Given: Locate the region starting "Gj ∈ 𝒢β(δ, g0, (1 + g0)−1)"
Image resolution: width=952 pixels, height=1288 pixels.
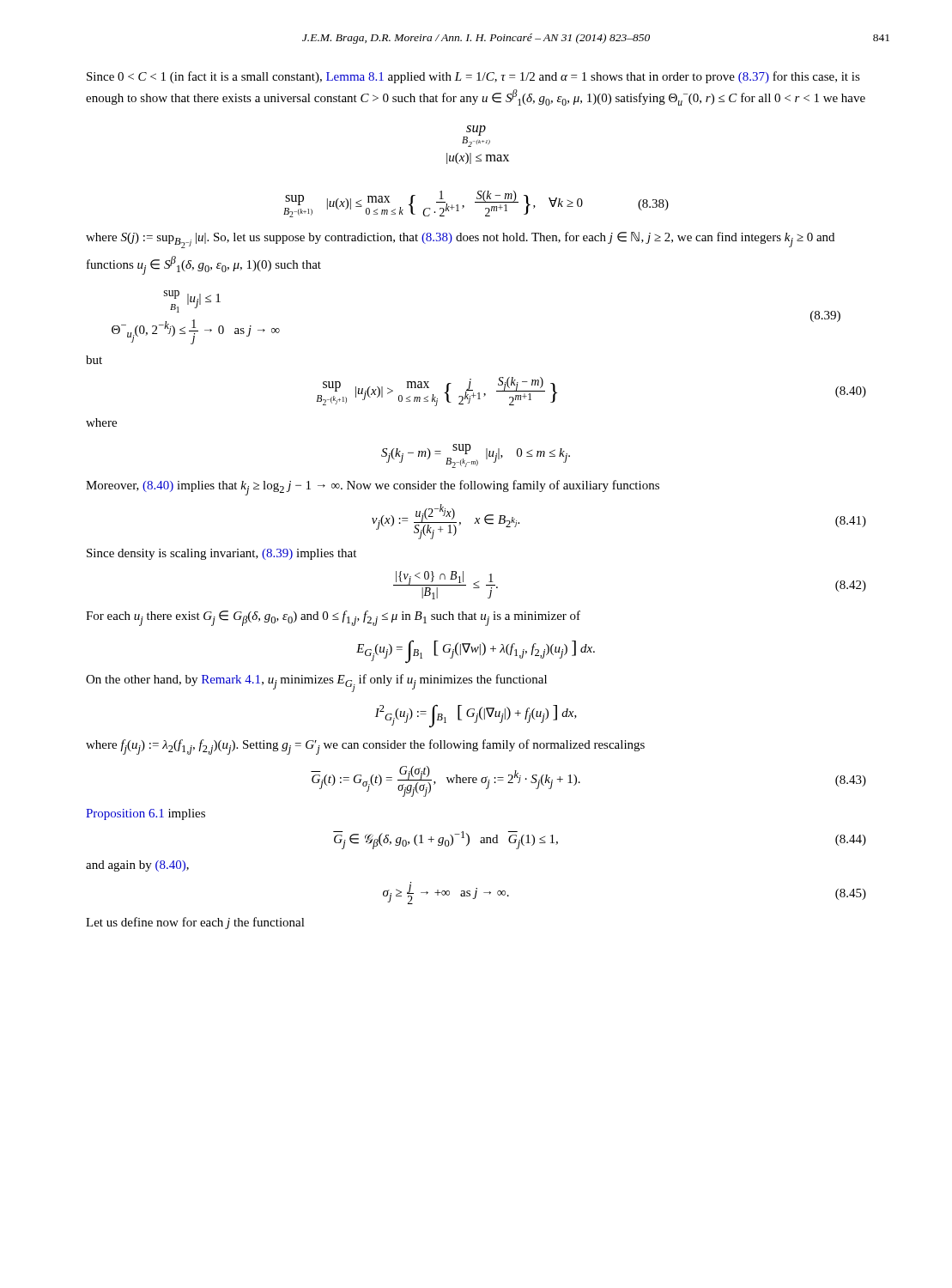Looking at the screenshot, I should coord(476,839).
